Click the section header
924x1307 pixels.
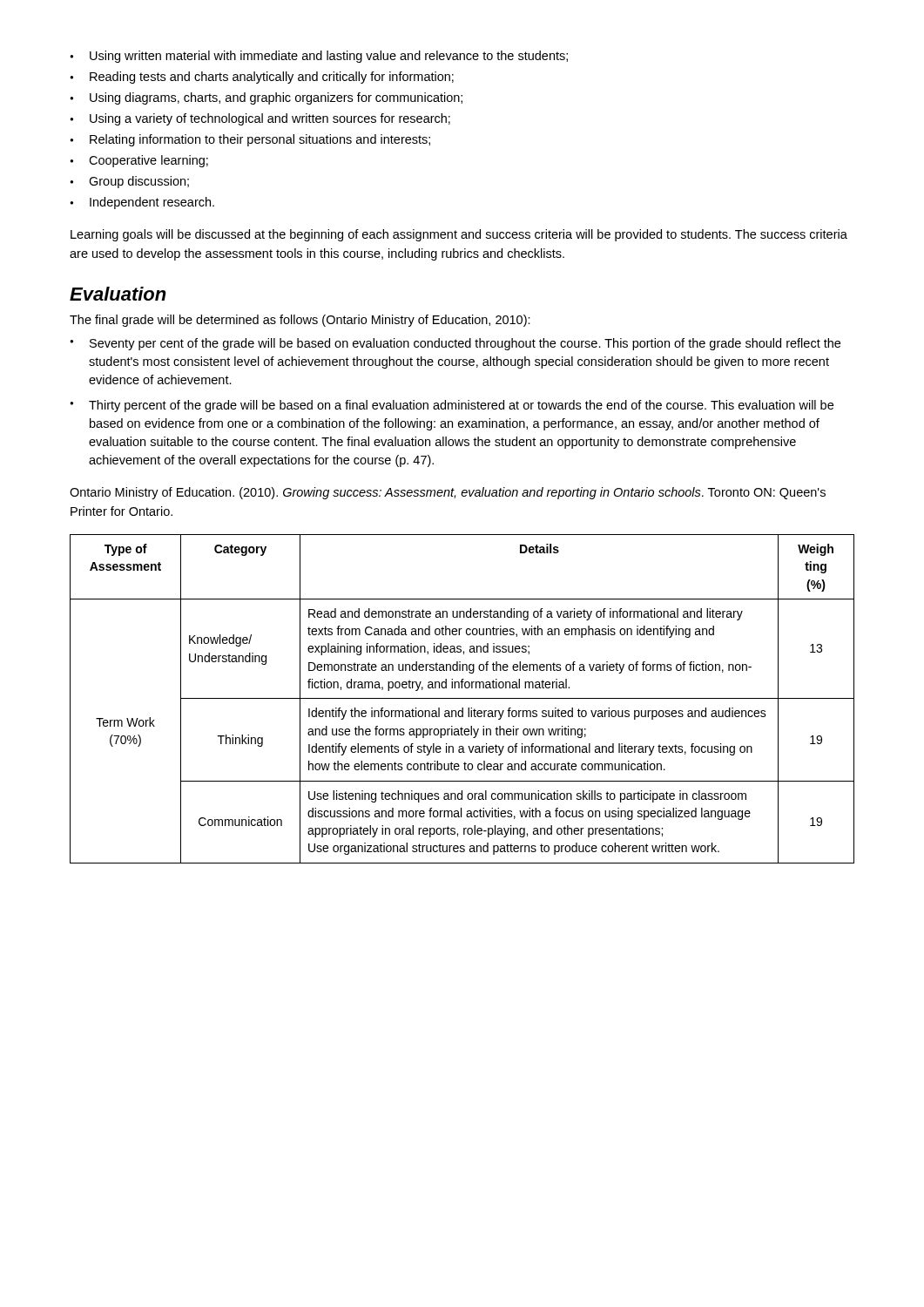(x=118, y=294)
